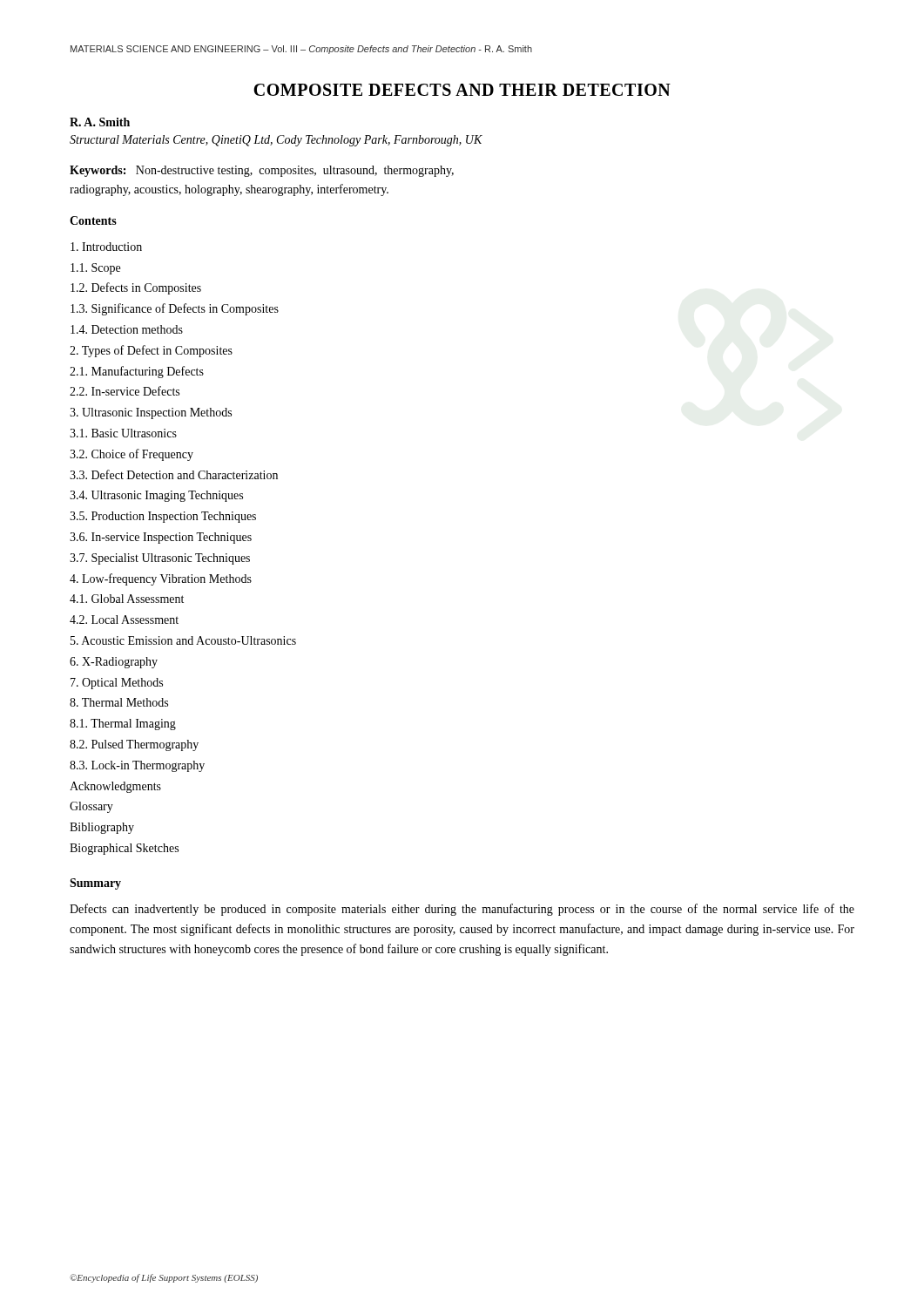Locate the text block that says "Keywords: Non-destructive testing, composites, ultrasound, thermography,"
This screenshot has height=1307, width=924.
click(x=262, y=180)
